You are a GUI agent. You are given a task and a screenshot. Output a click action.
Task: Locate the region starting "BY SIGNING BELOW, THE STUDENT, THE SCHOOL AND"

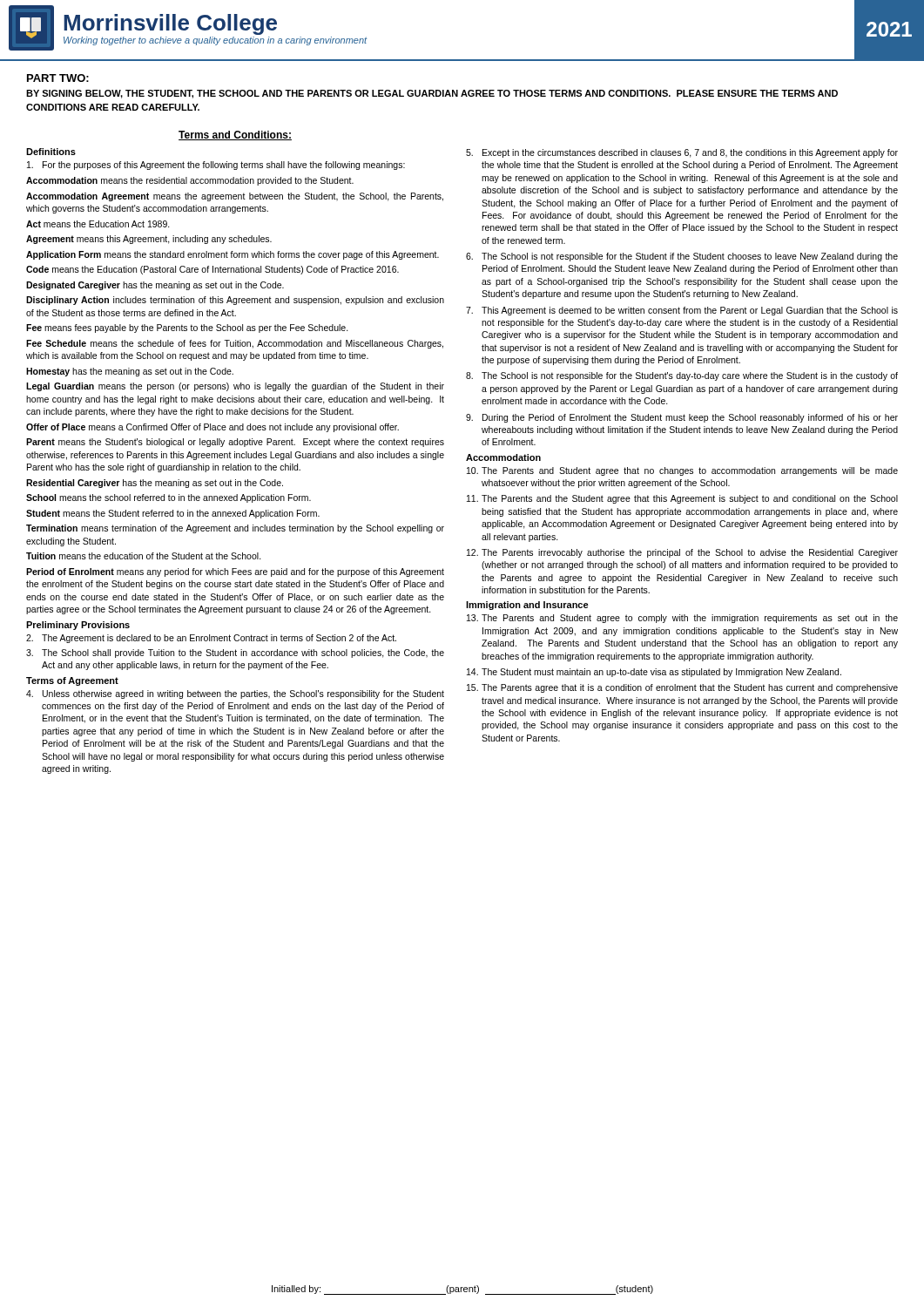coord(432,100)
